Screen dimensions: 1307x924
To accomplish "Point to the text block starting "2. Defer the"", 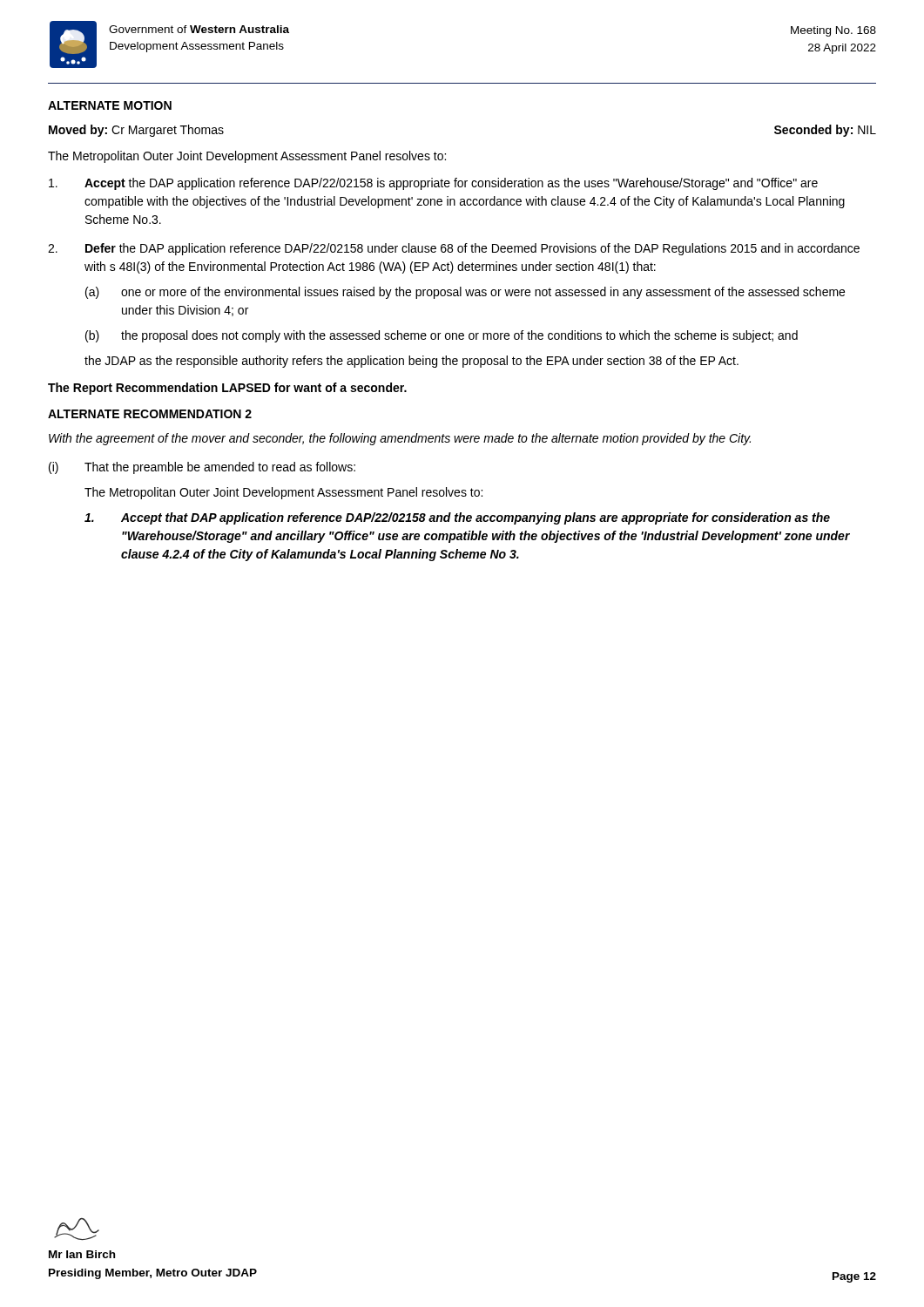I will [462, 305].
